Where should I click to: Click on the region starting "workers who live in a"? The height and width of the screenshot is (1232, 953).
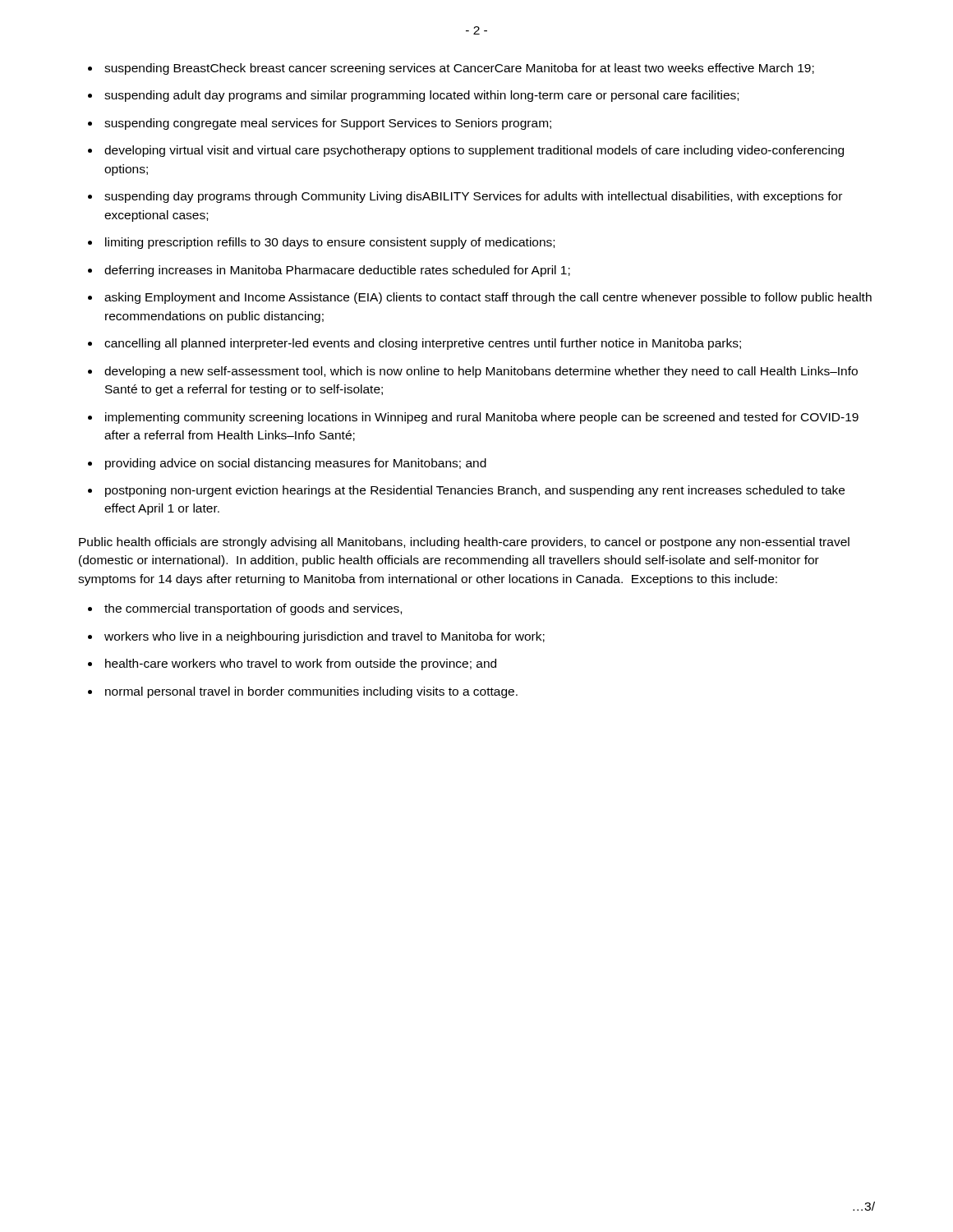tap(325, 636)
